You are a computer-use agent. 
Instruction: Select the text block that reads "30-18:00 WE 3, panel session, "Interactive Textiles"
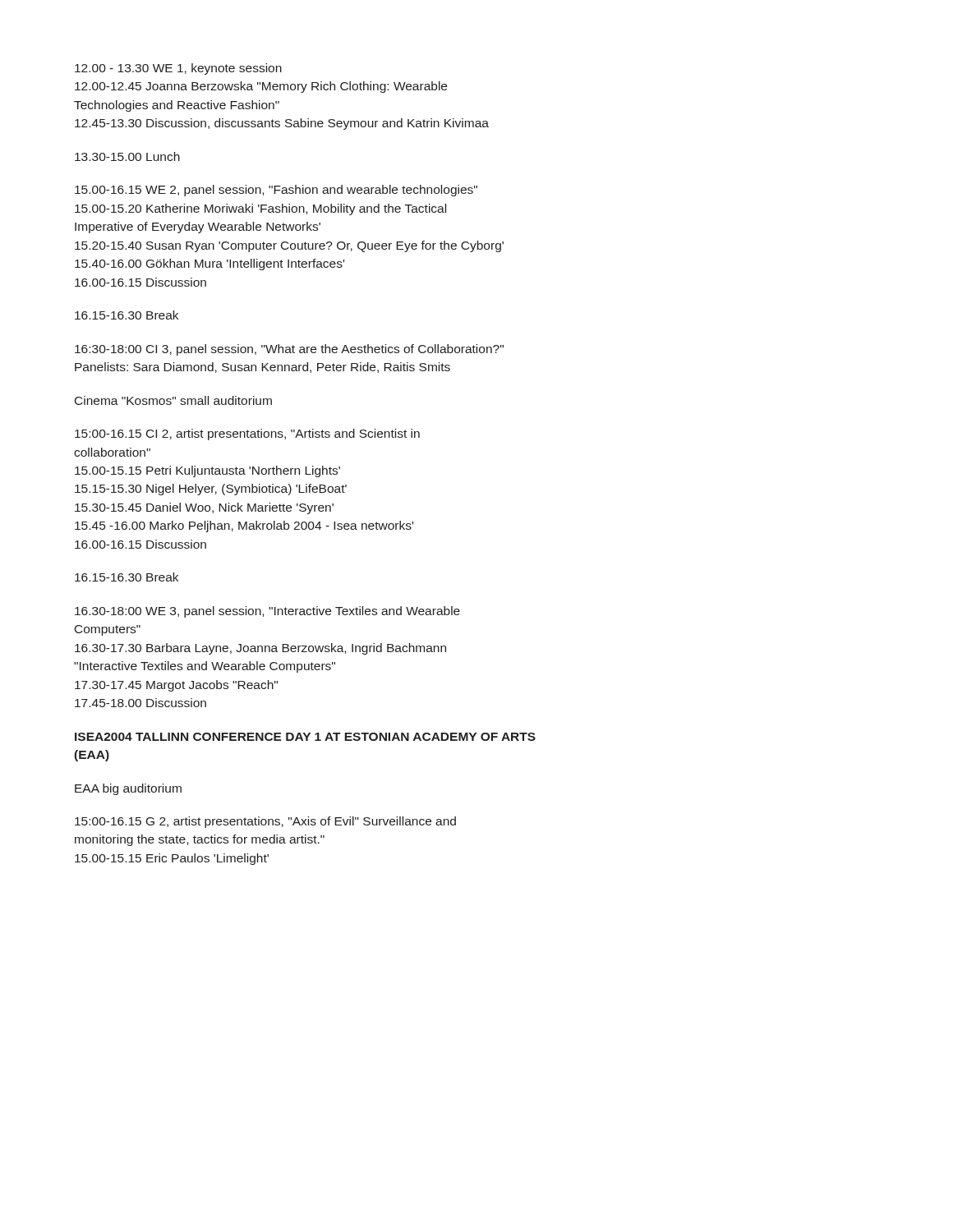pyautogui.click(x=267, y=657)
